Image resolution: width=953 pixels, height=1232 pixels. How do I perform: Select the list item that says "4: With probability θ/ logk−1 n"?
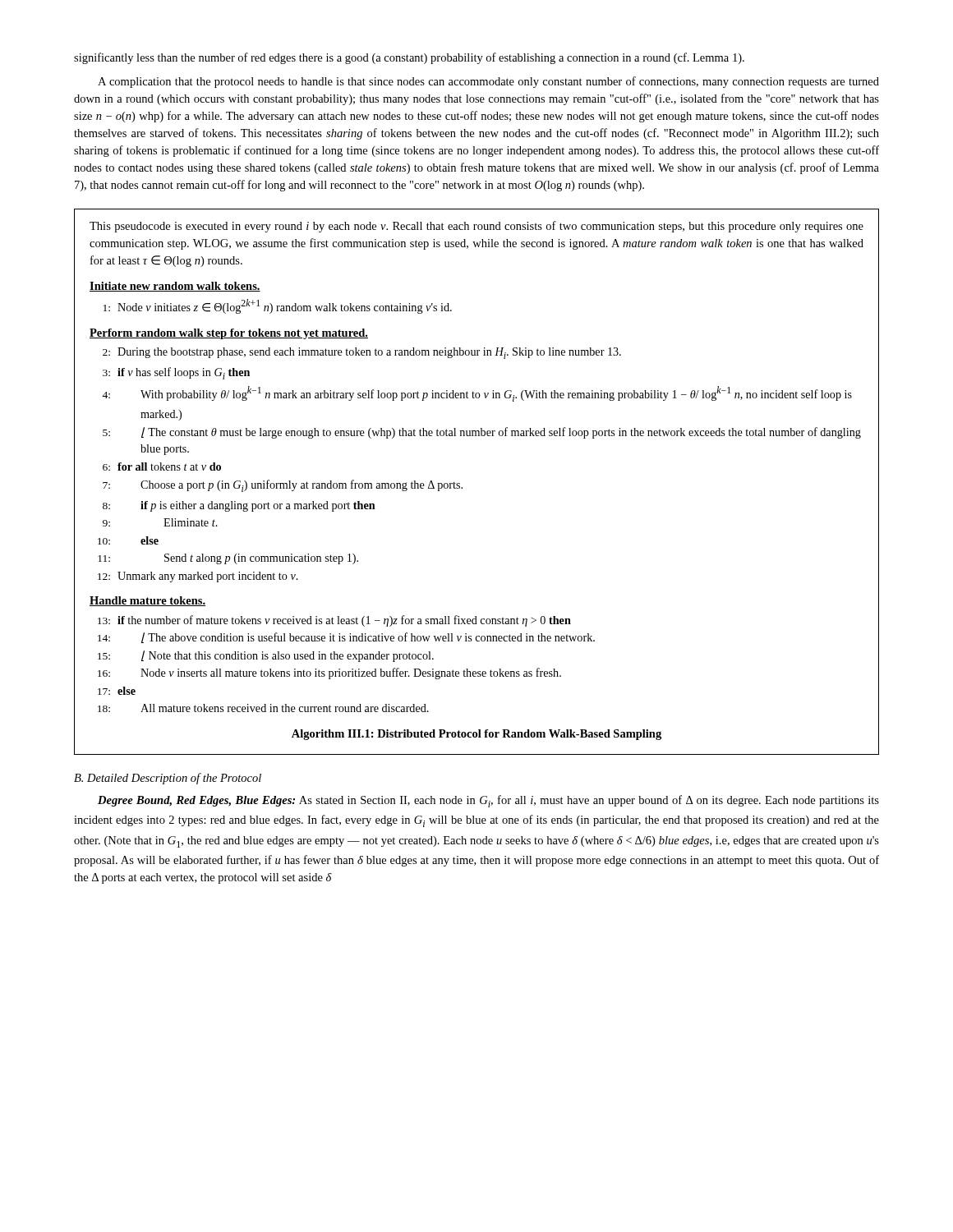pos(476,403)
